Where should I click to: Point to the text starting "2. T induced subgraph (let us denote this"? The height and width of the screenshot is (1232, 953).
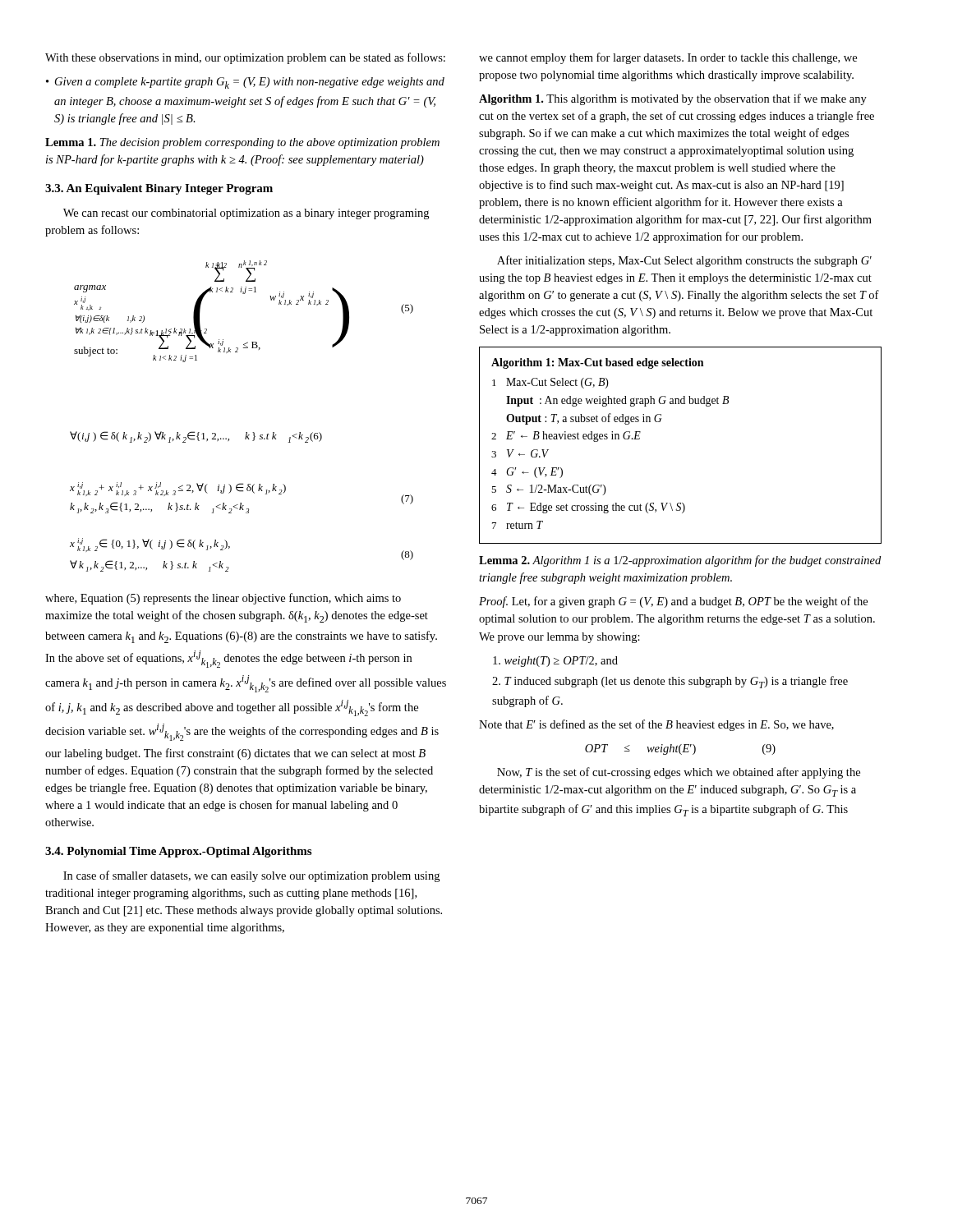687,691
